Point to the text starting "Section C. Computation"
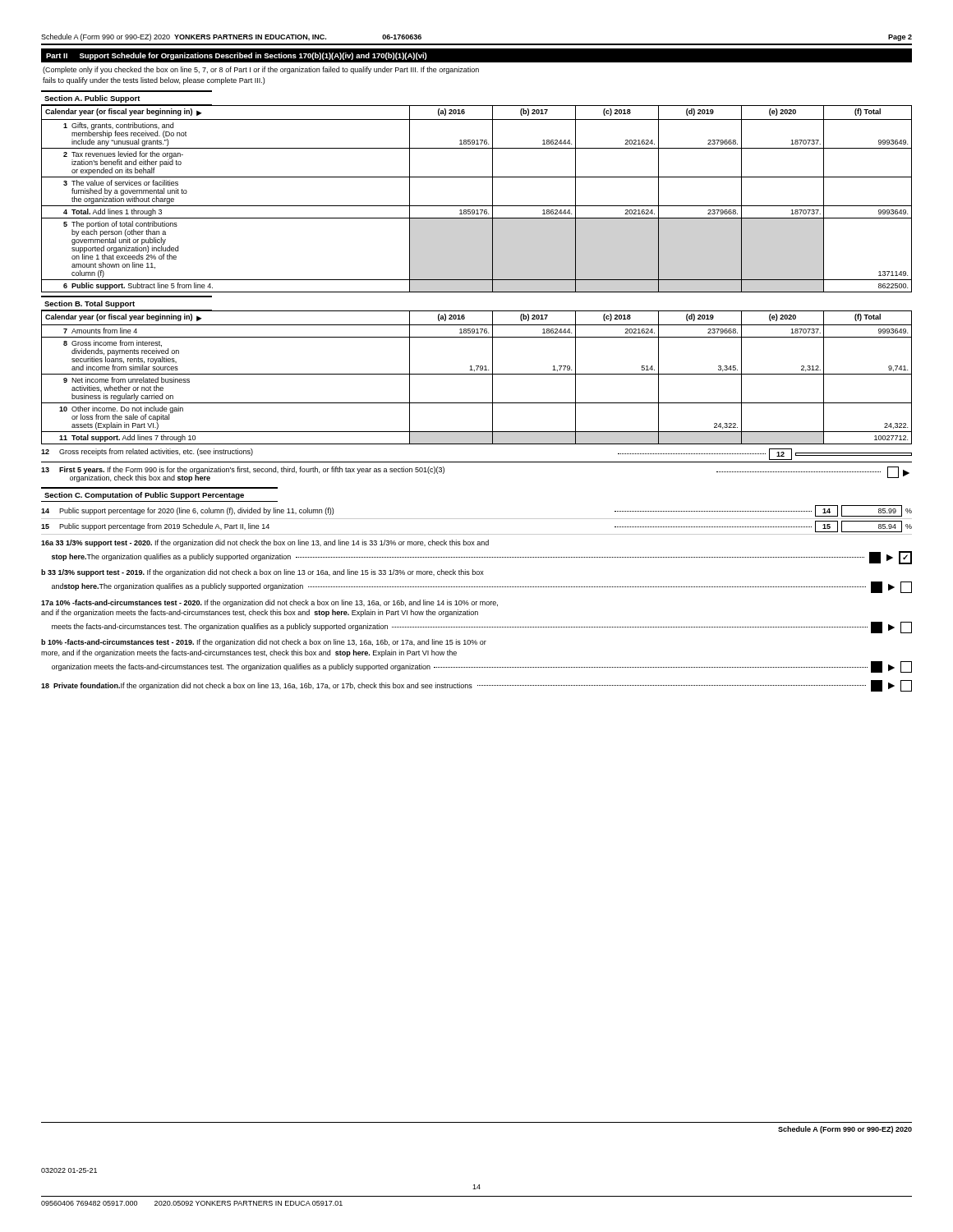Screen dimensions: 1232x953 144,495
